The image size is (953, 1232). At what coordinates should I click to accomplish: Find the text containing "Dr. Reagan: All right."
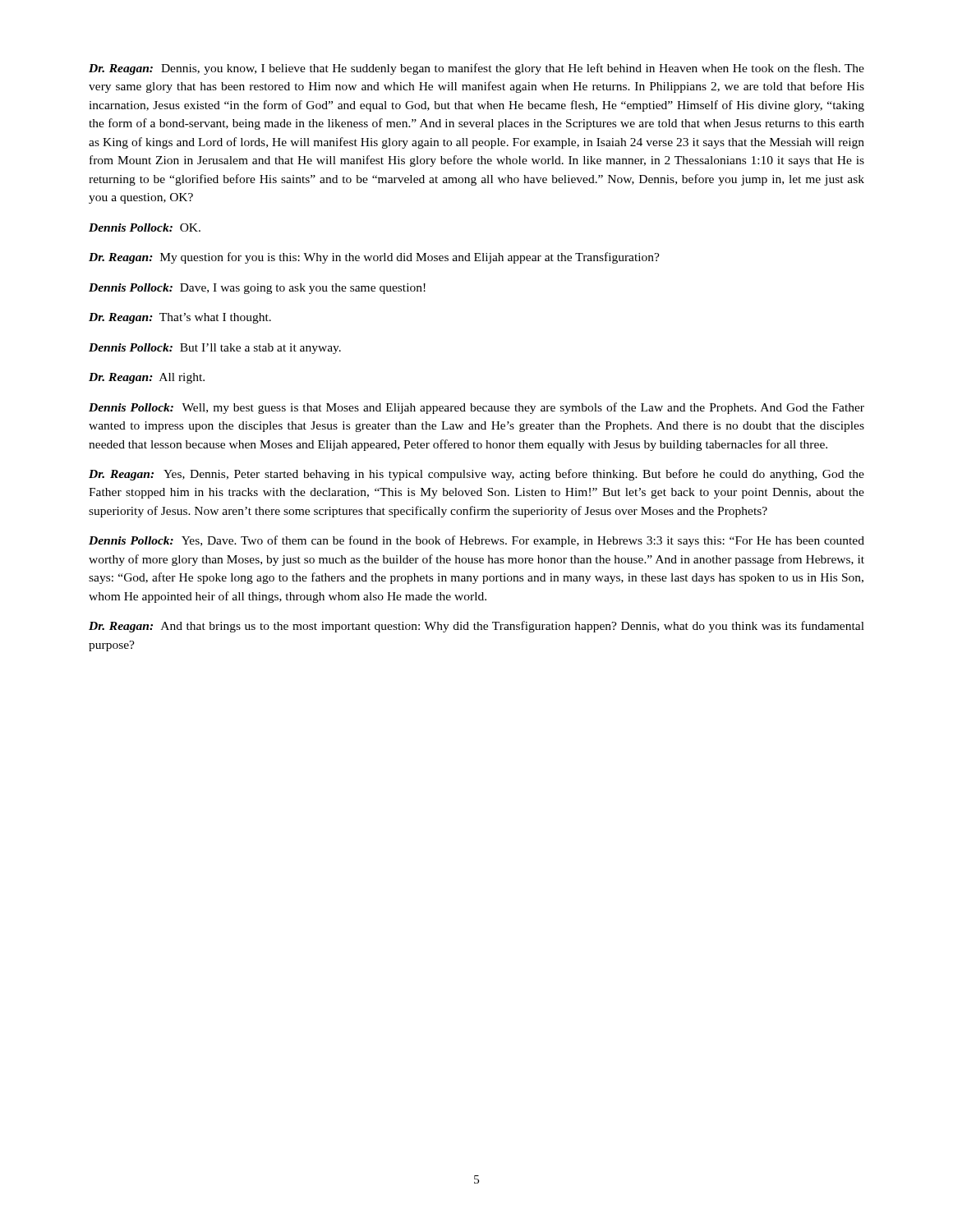(x=147, y=377)
